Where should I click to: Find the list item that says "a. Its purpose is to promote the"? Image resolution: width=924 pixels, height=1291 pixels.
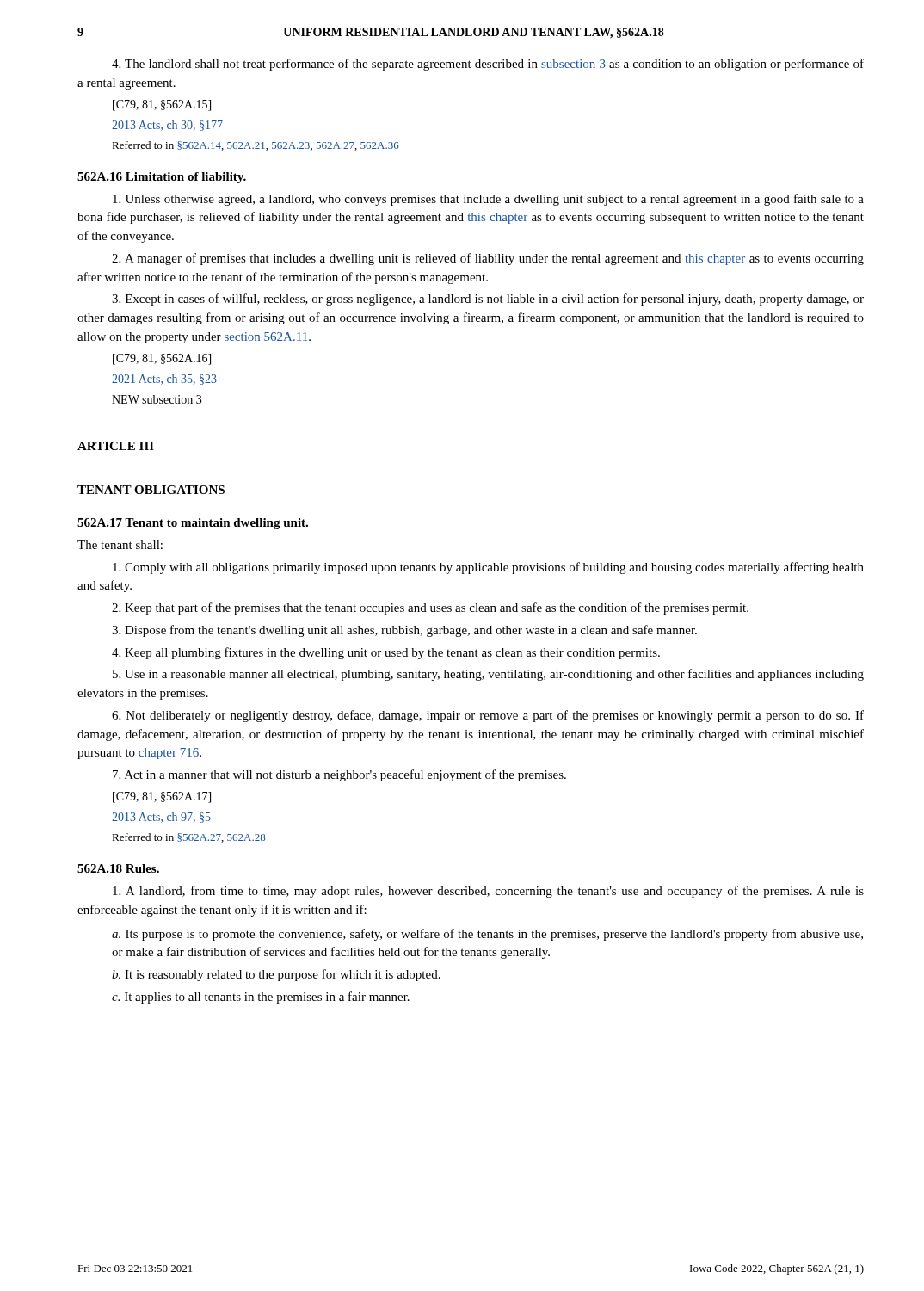pyautogui.click(x=488, y=943)
